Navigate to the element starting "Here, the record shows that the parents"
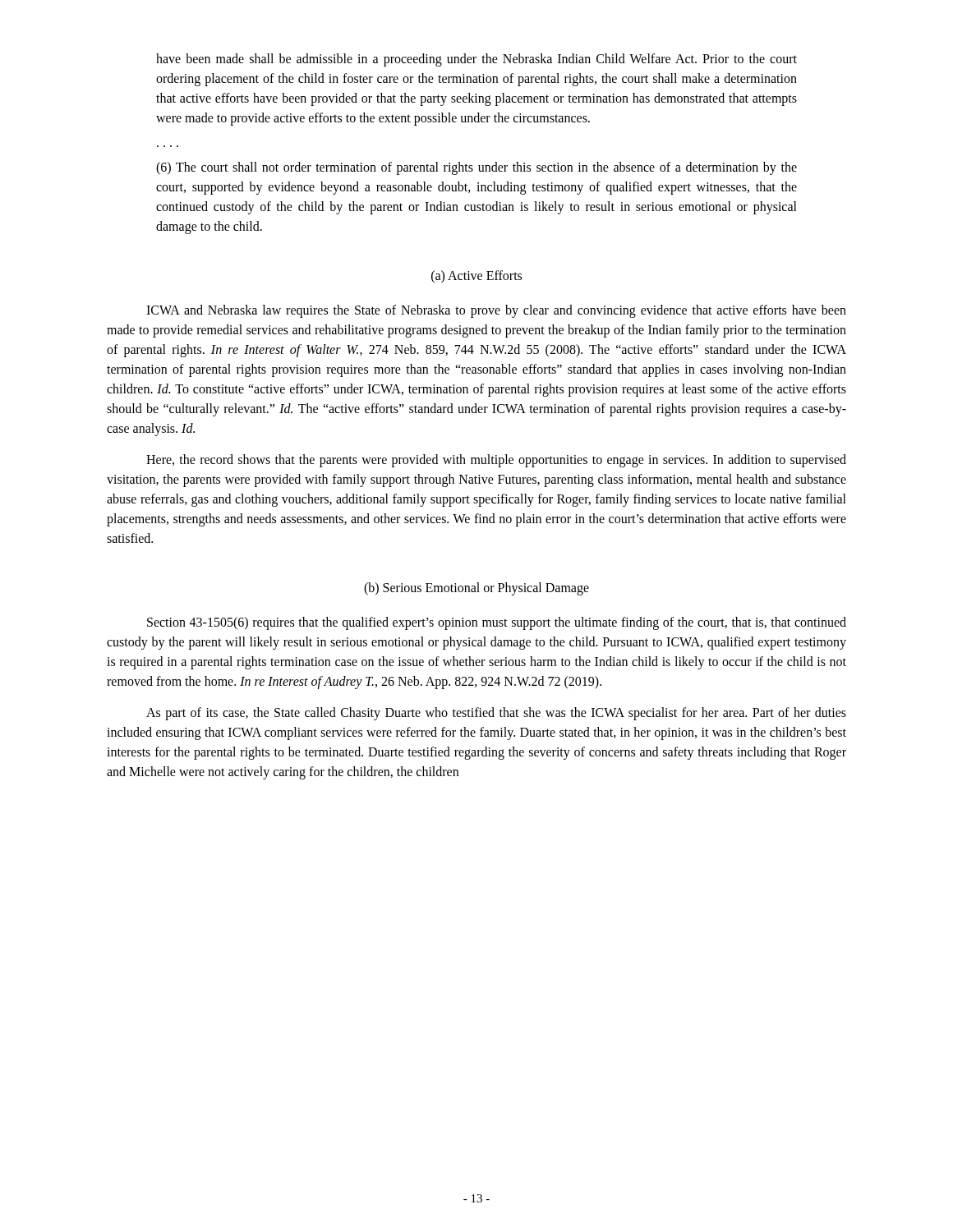Viewport: 953px width, 1232px height. [x=476, y=499]
